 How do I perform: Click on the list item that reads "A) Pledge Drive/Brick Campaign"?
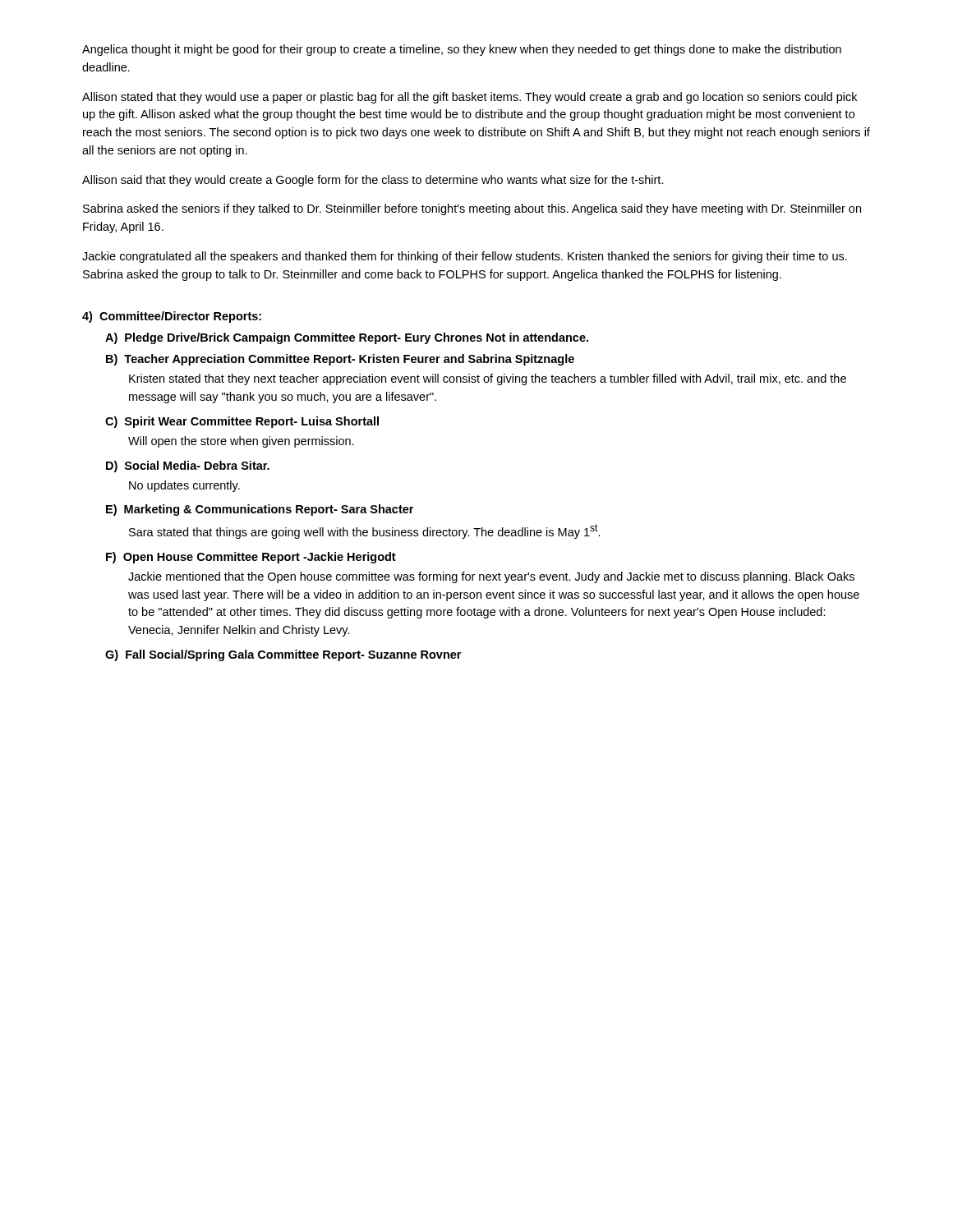488,338
